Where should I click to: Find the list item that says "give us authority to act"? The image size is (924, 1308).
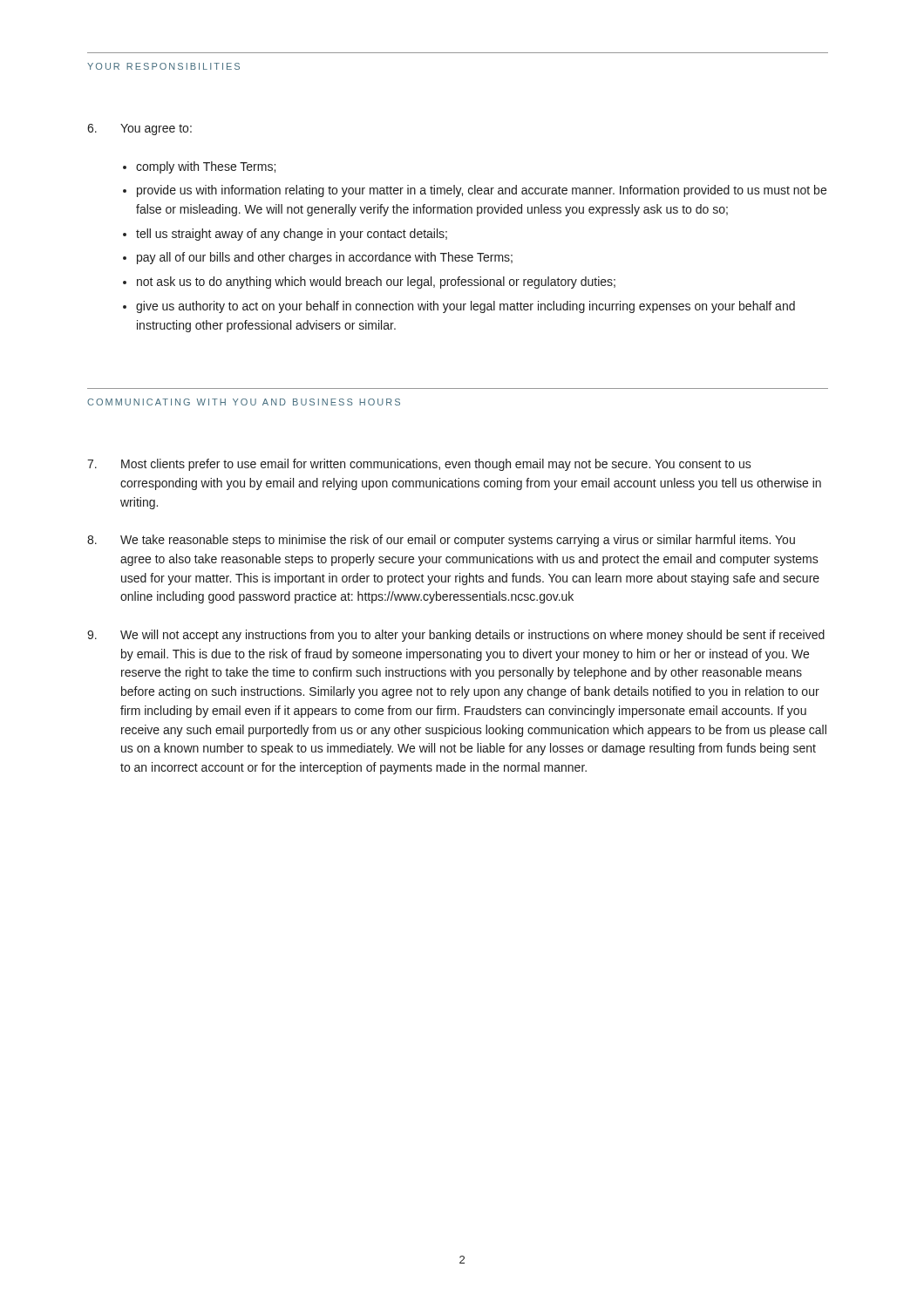466,315
